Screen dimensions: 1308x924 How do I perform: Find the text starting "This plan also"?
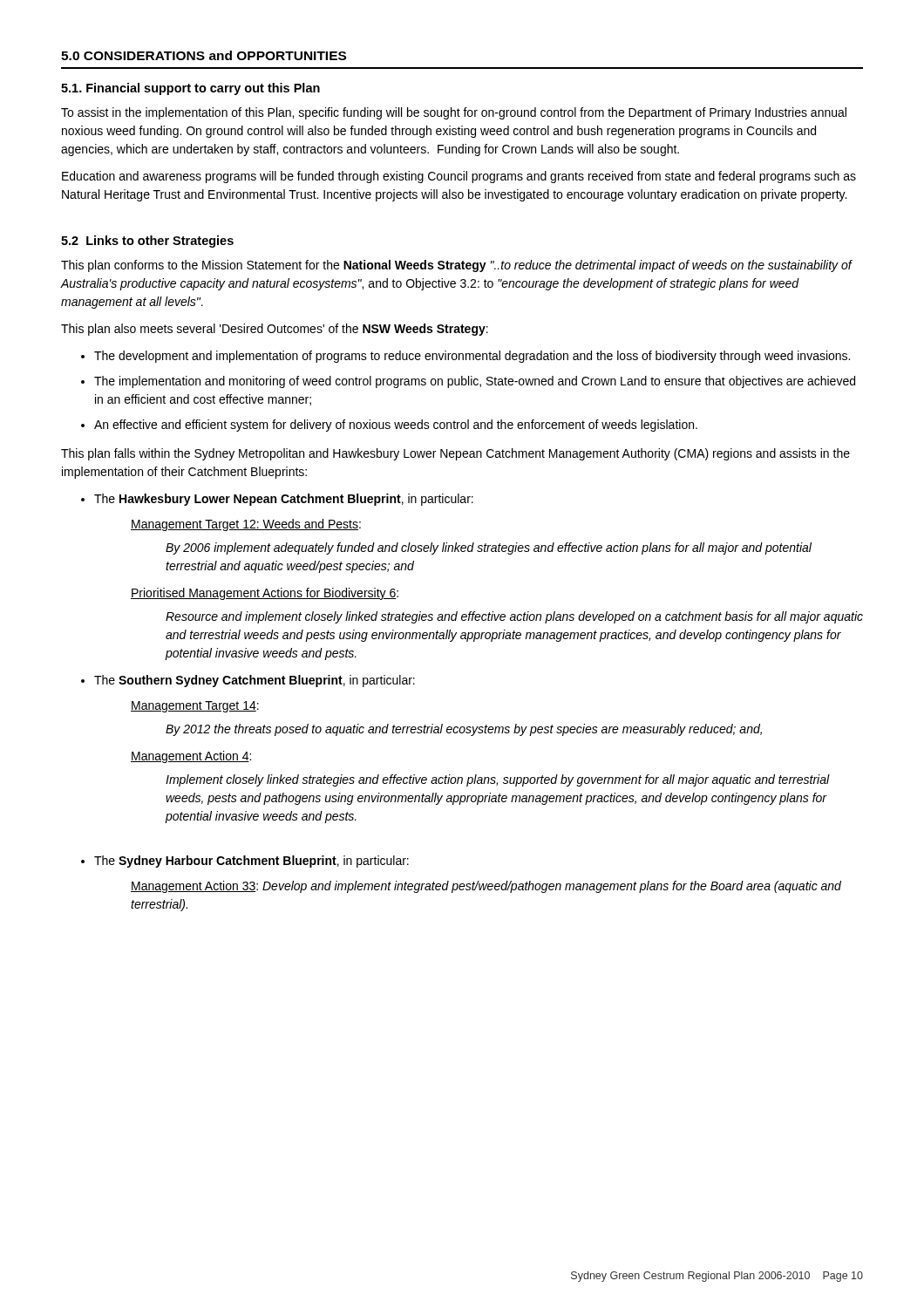[275, 329]
